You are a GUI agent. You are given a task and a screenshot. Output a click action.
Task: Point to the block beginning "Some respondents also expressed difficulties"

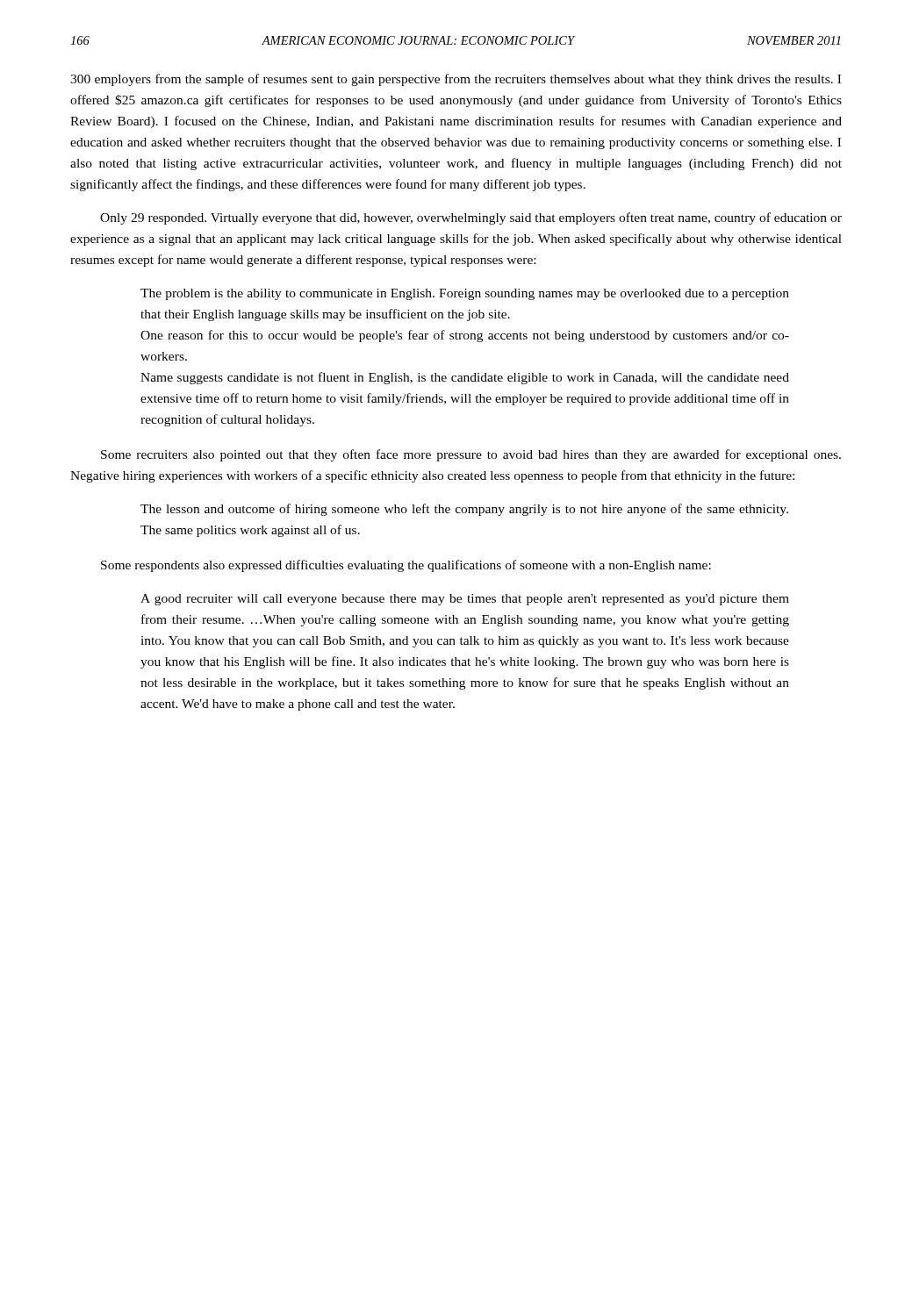456,565
